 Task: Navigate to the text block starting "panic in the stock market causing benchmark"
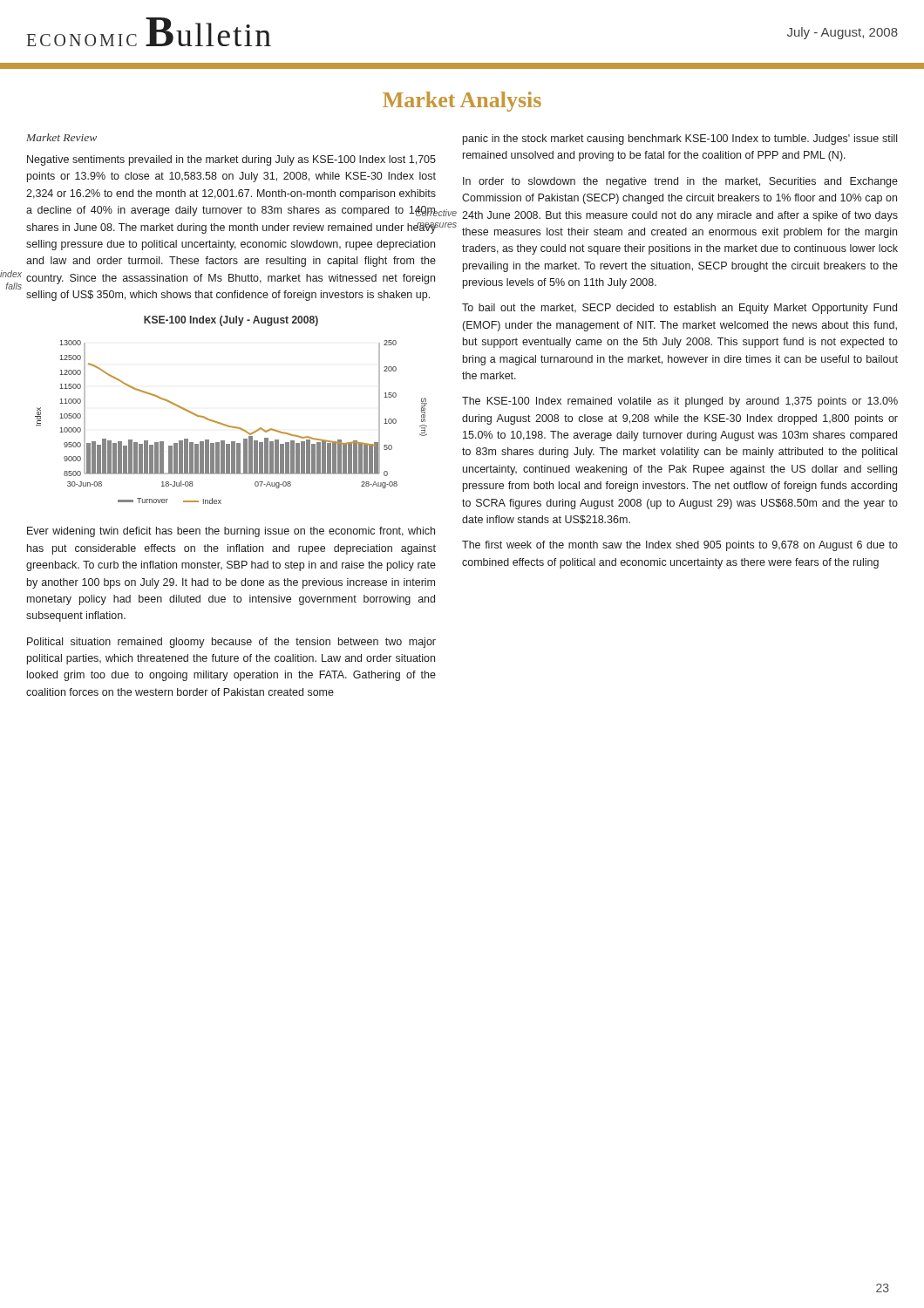[680, 148]
